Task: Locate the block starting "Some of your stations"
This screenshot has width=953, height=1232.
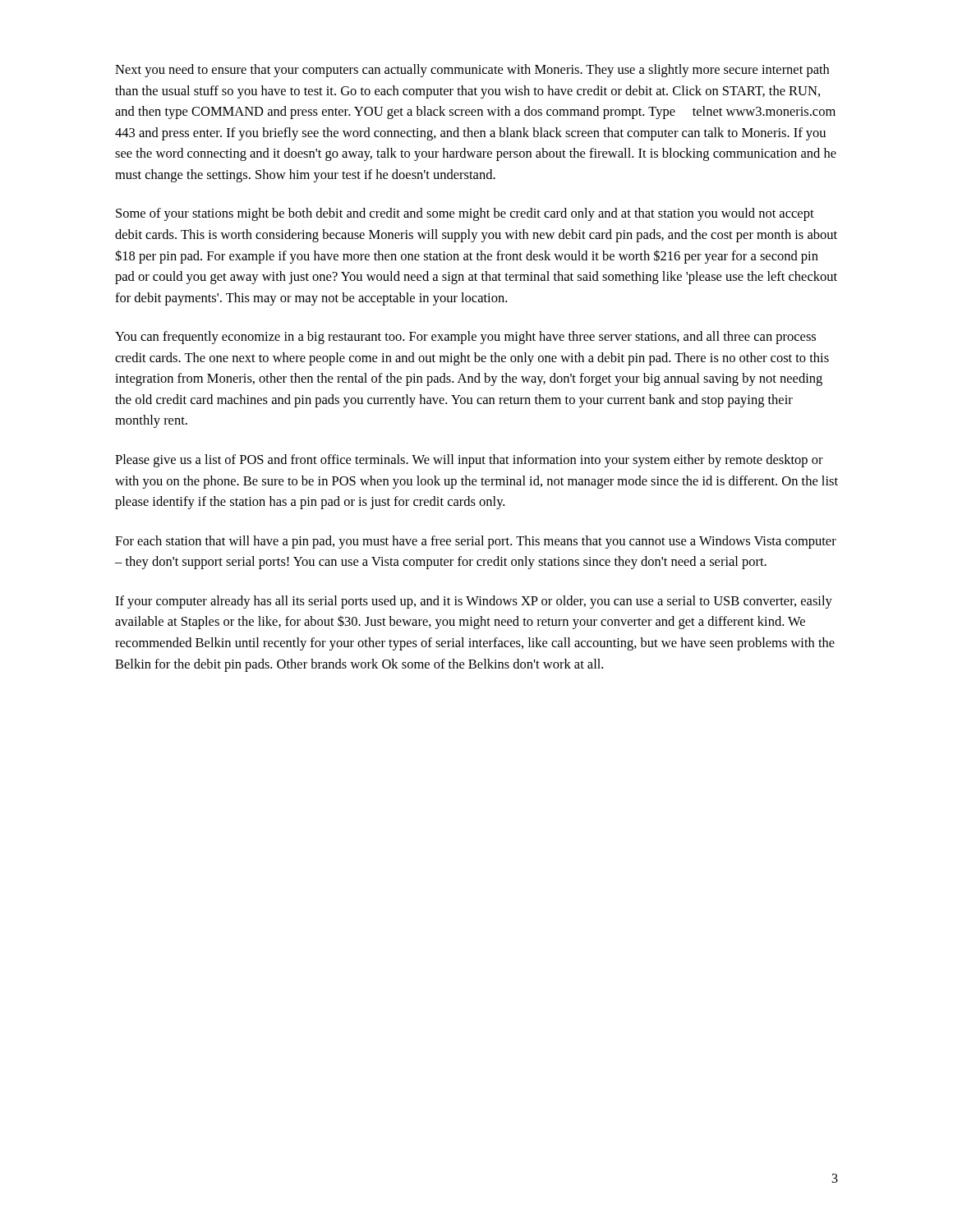Action: (x=476, y=255)
